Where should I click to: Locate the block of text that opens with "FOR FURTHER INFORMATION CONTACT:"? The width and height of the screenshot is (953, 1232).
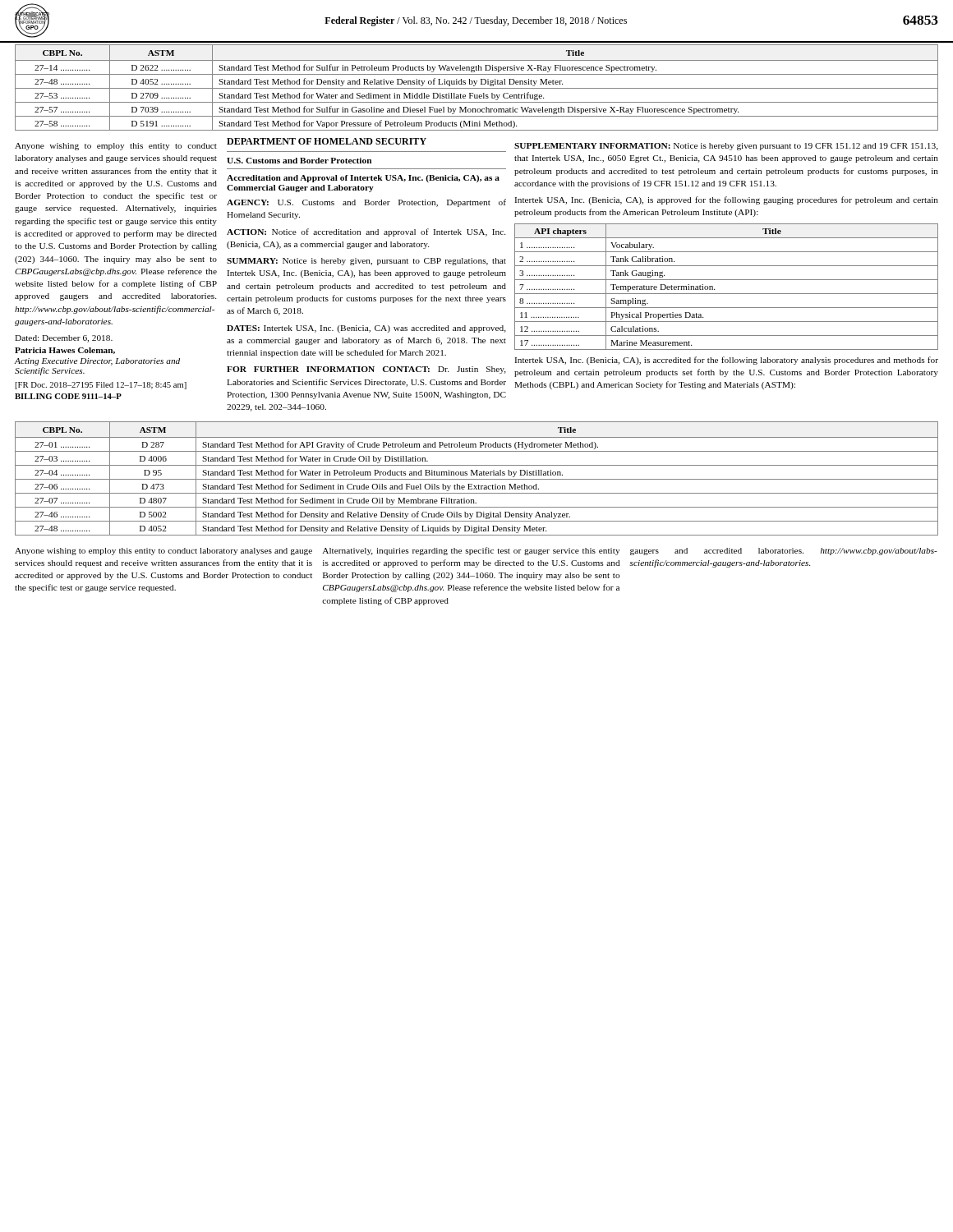pyautogui.click(x=366, y=388)
